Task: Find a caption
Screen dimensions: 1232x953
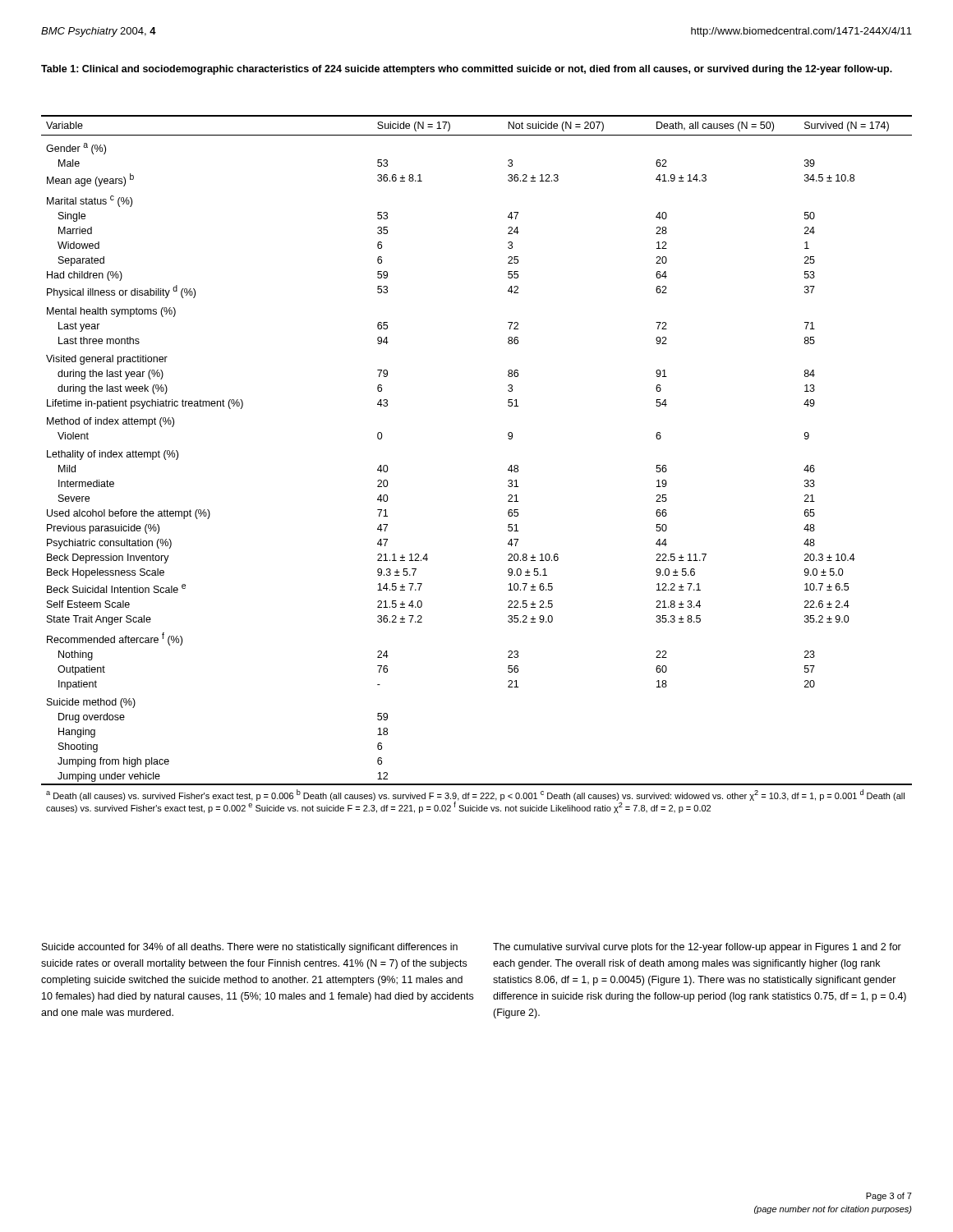Action: pyautogui.click(x=467, y=69)
